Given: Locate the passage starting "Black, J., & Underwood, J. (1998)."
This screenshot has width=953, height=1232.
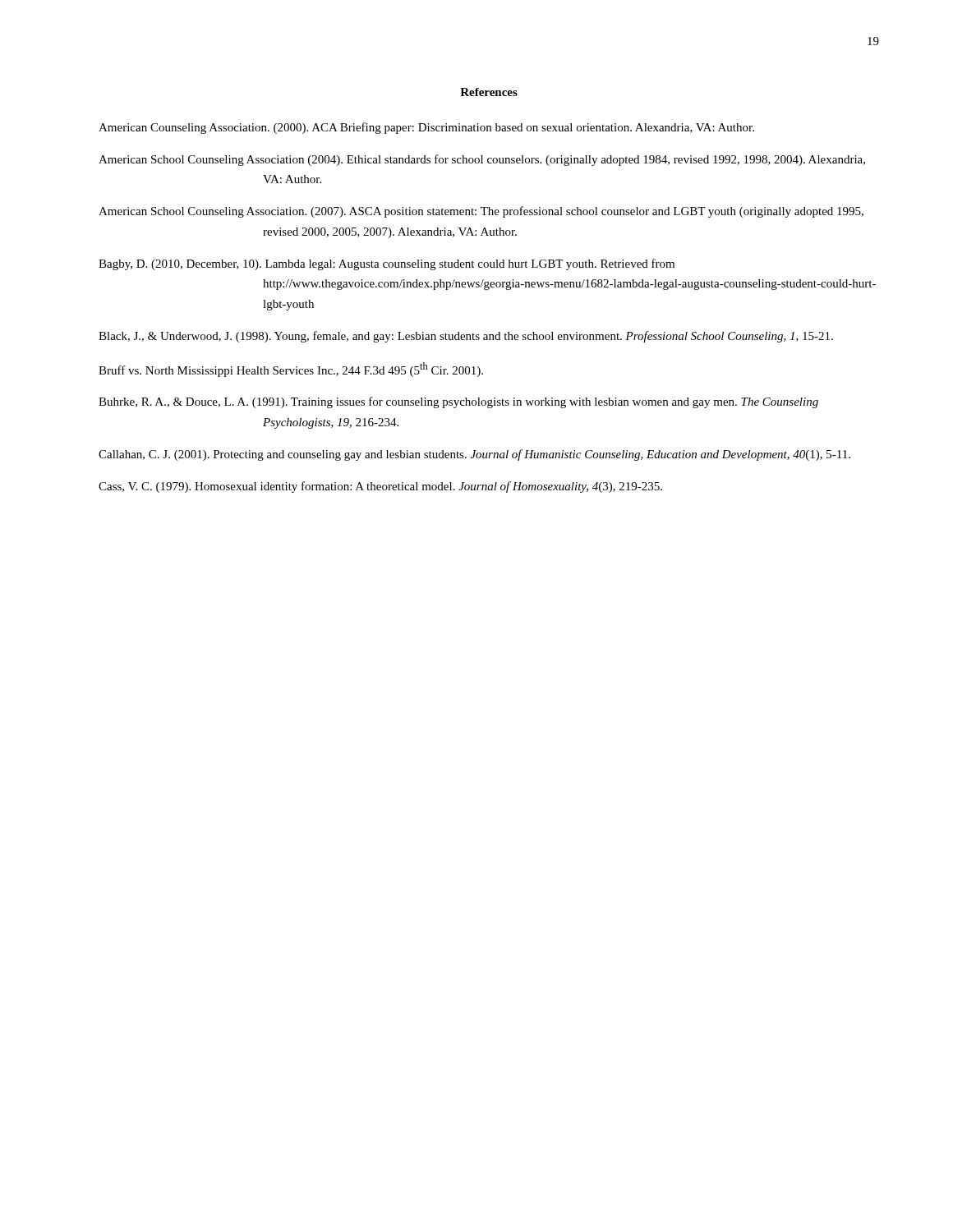Looking at the screenshot, I should 466,336.
